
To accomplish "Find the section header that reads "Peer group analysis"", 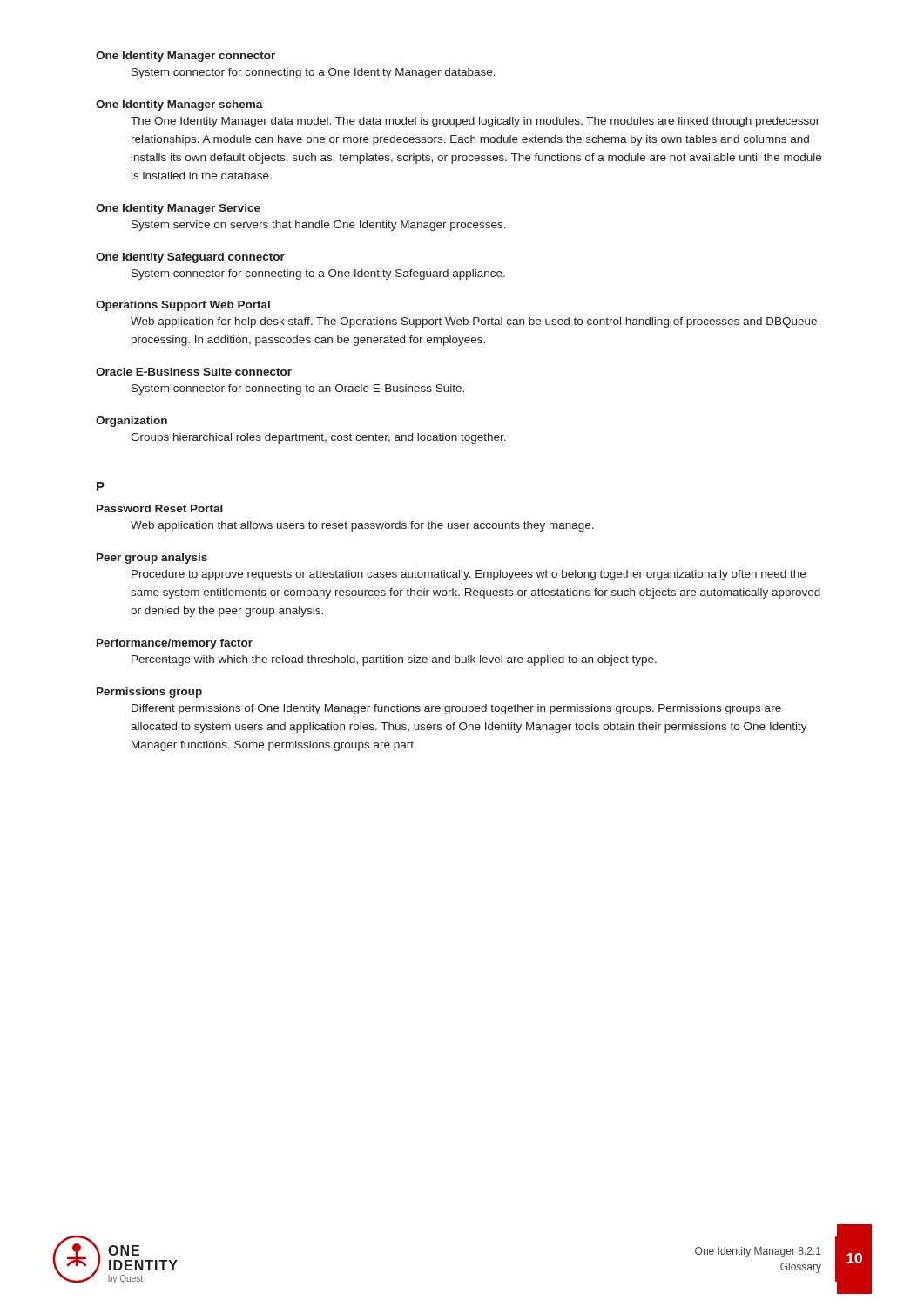I will (x=152, y=557).
